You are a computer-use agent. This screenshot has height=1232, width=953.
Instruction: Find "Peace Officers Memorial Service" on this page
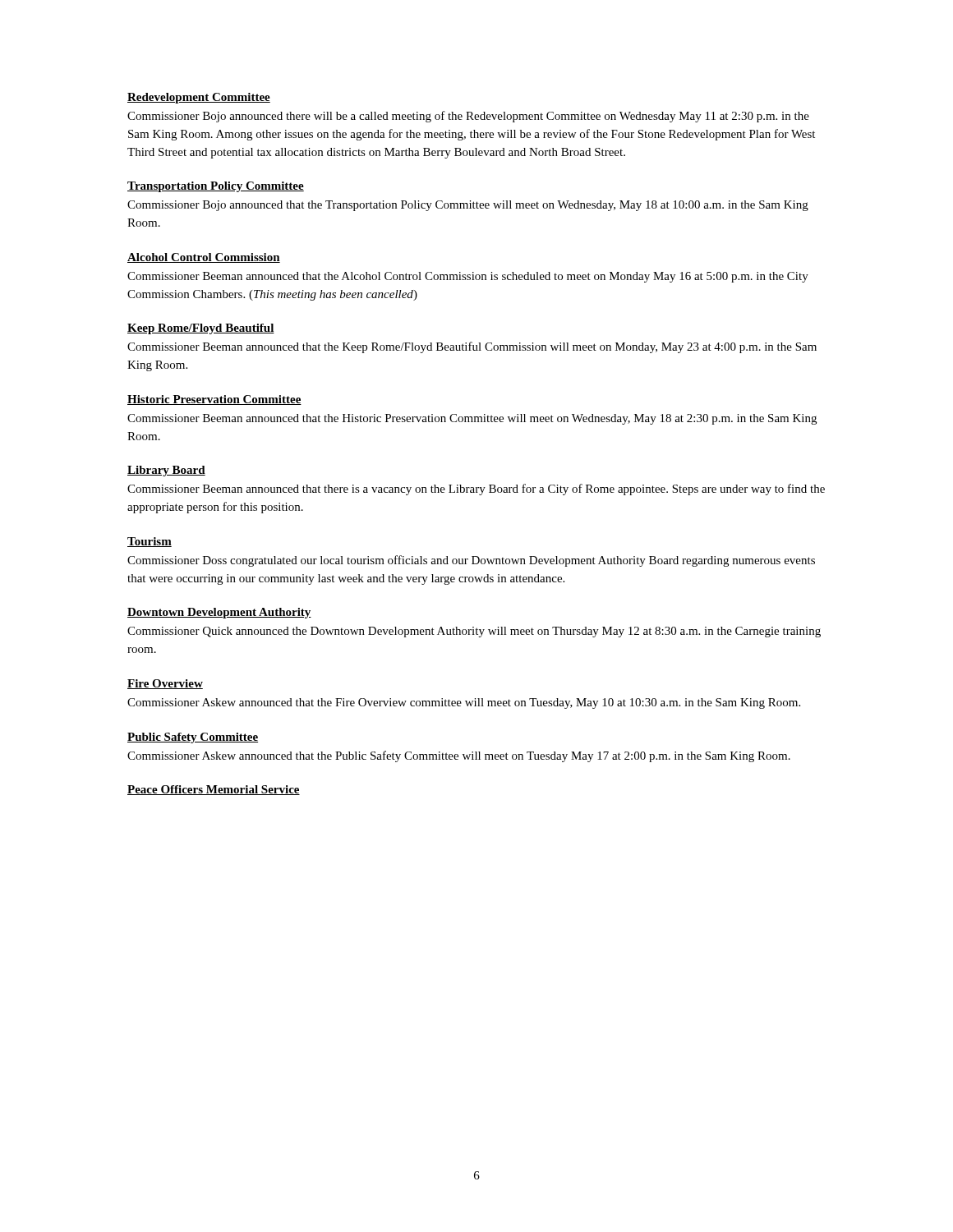[213, 790]
